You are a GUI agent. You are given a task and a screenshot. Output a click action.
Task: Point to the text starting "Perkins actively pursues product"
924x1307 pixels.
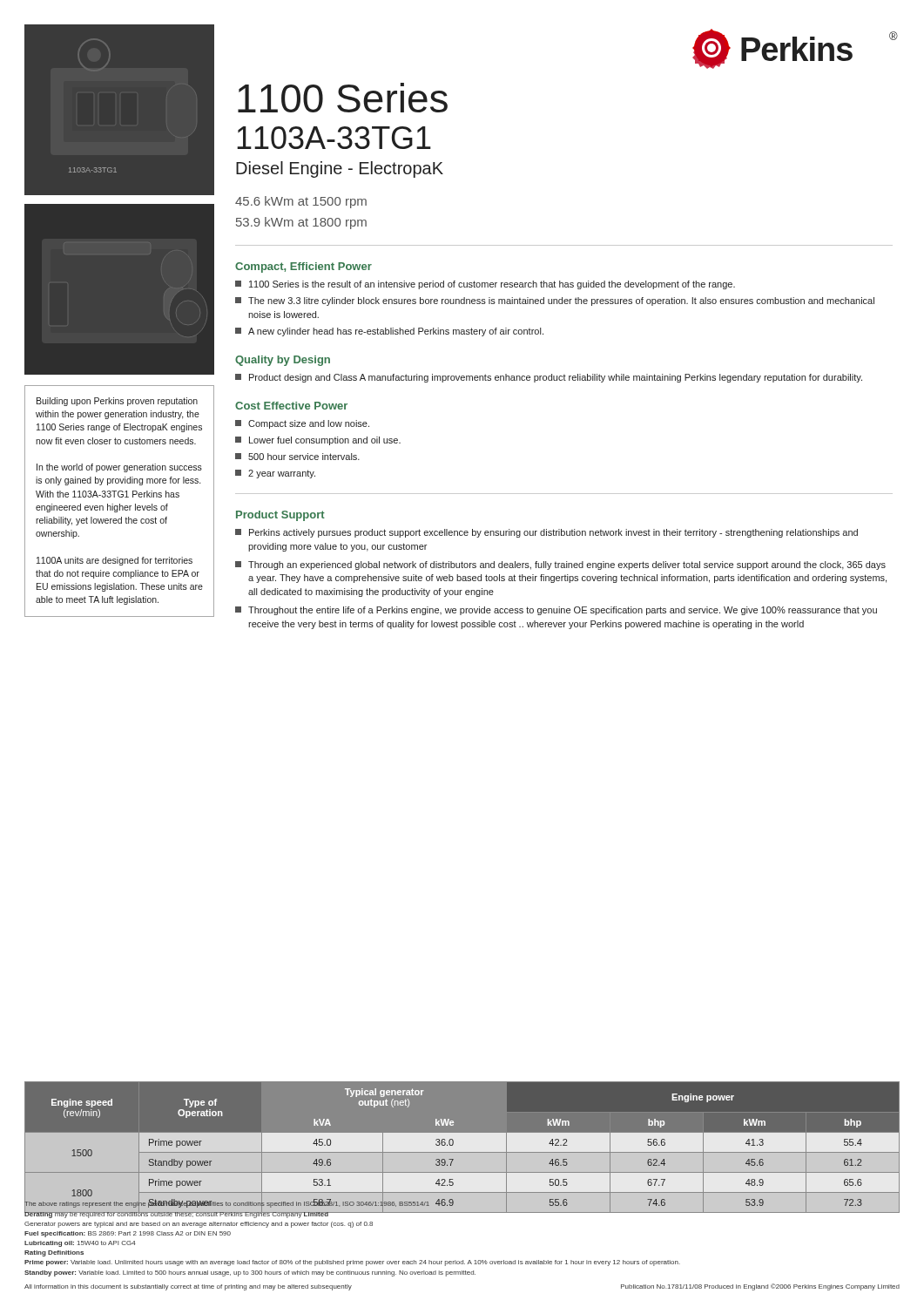coord(564,540)
